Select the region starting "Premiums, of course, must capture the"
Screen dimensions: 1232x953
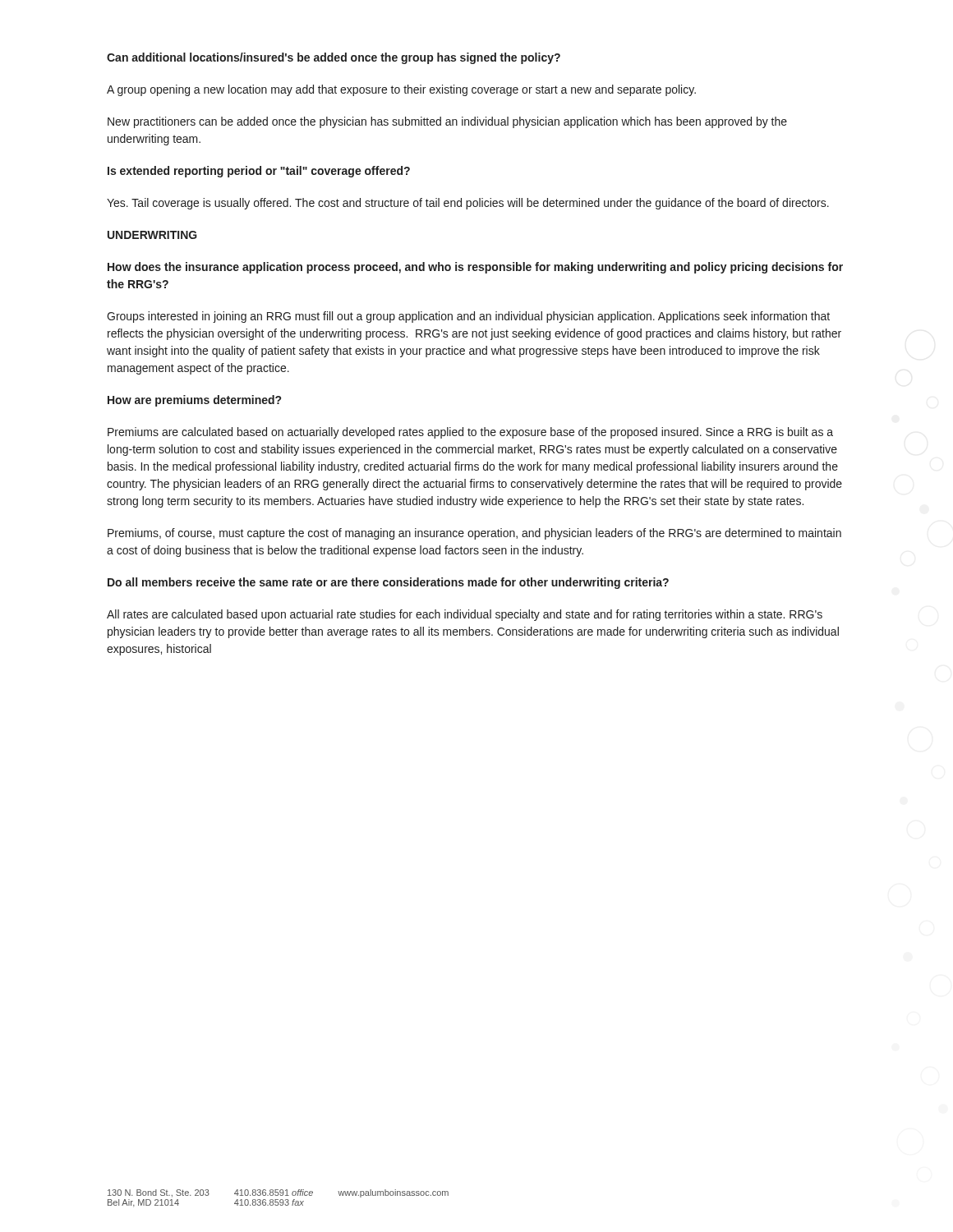coord(476,542)
